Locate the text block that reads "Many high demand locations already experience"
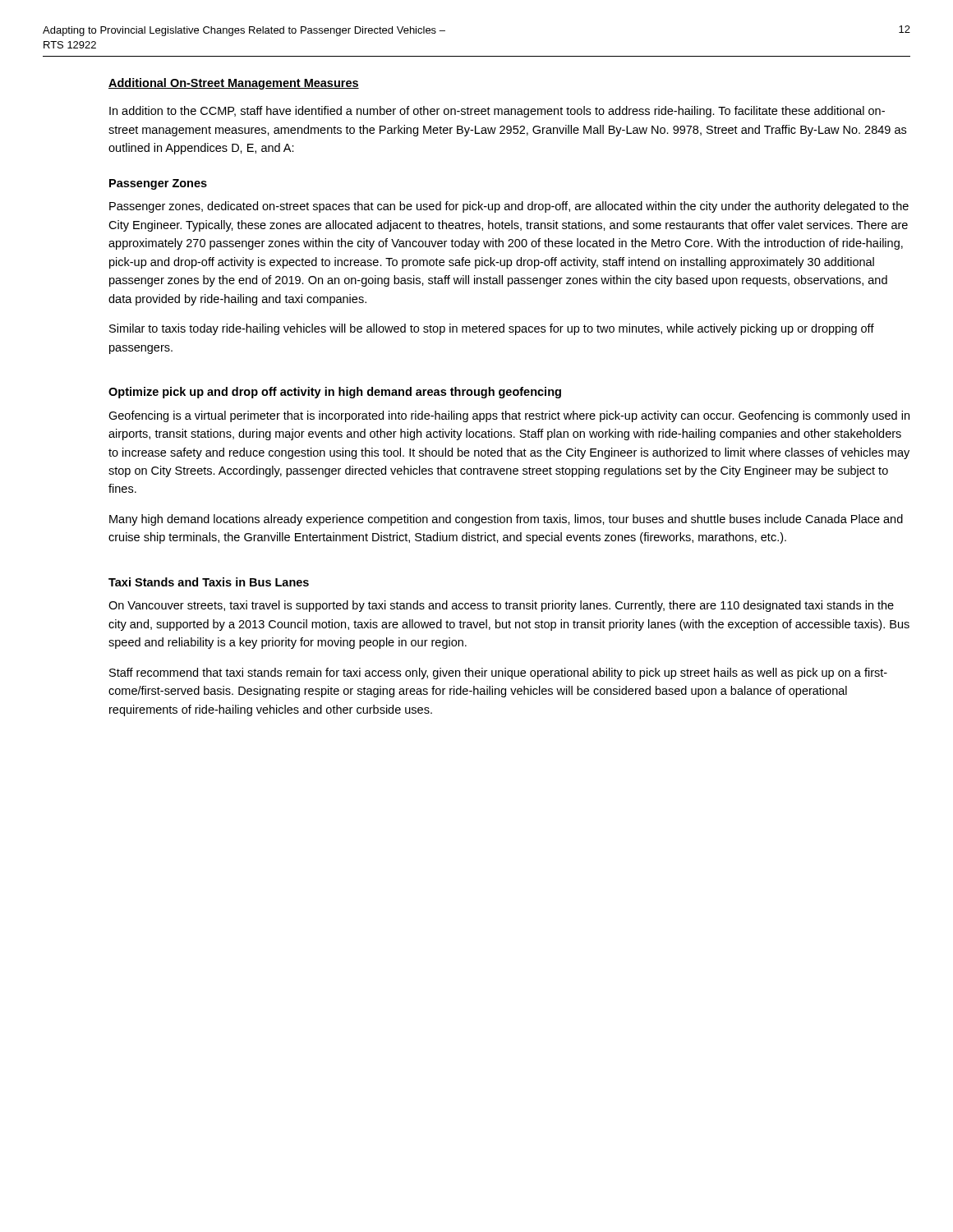Image resolution: width=953 pixels, height=1232 pixels. click(x=509, y=528)
